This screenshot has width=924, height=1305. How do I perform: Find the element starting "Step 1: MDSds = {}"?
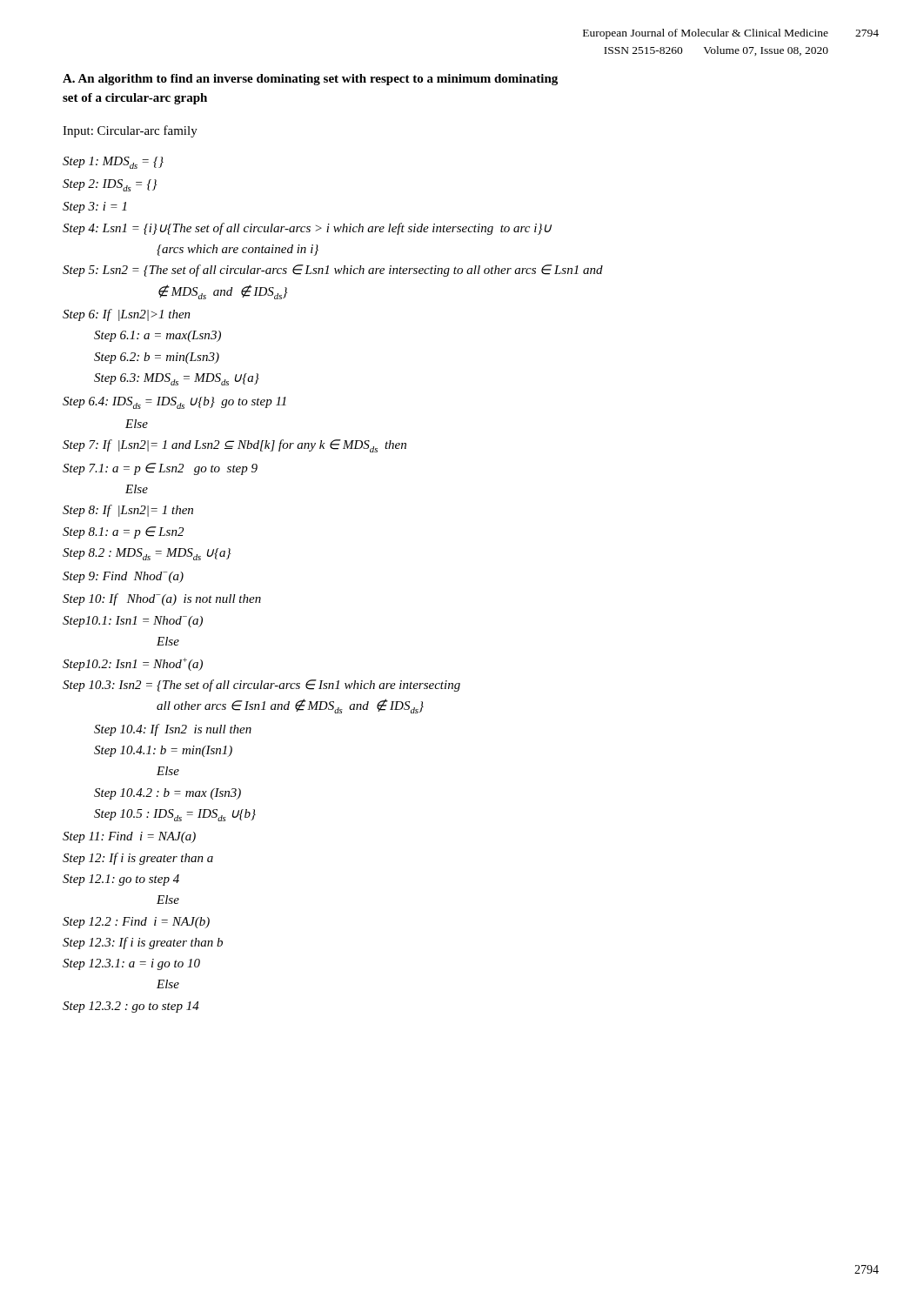coord(113,163)
